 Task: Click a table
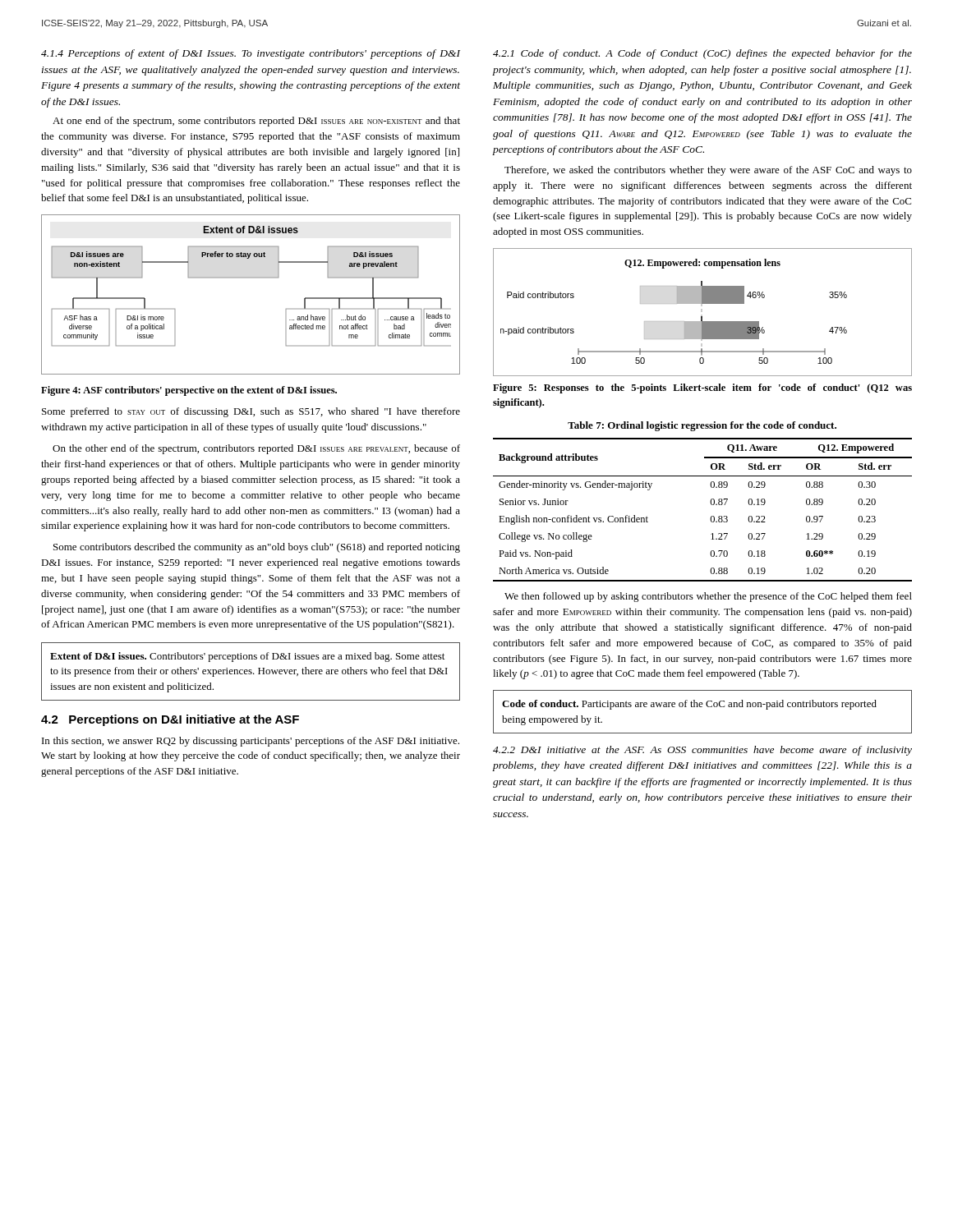[702, 500]
